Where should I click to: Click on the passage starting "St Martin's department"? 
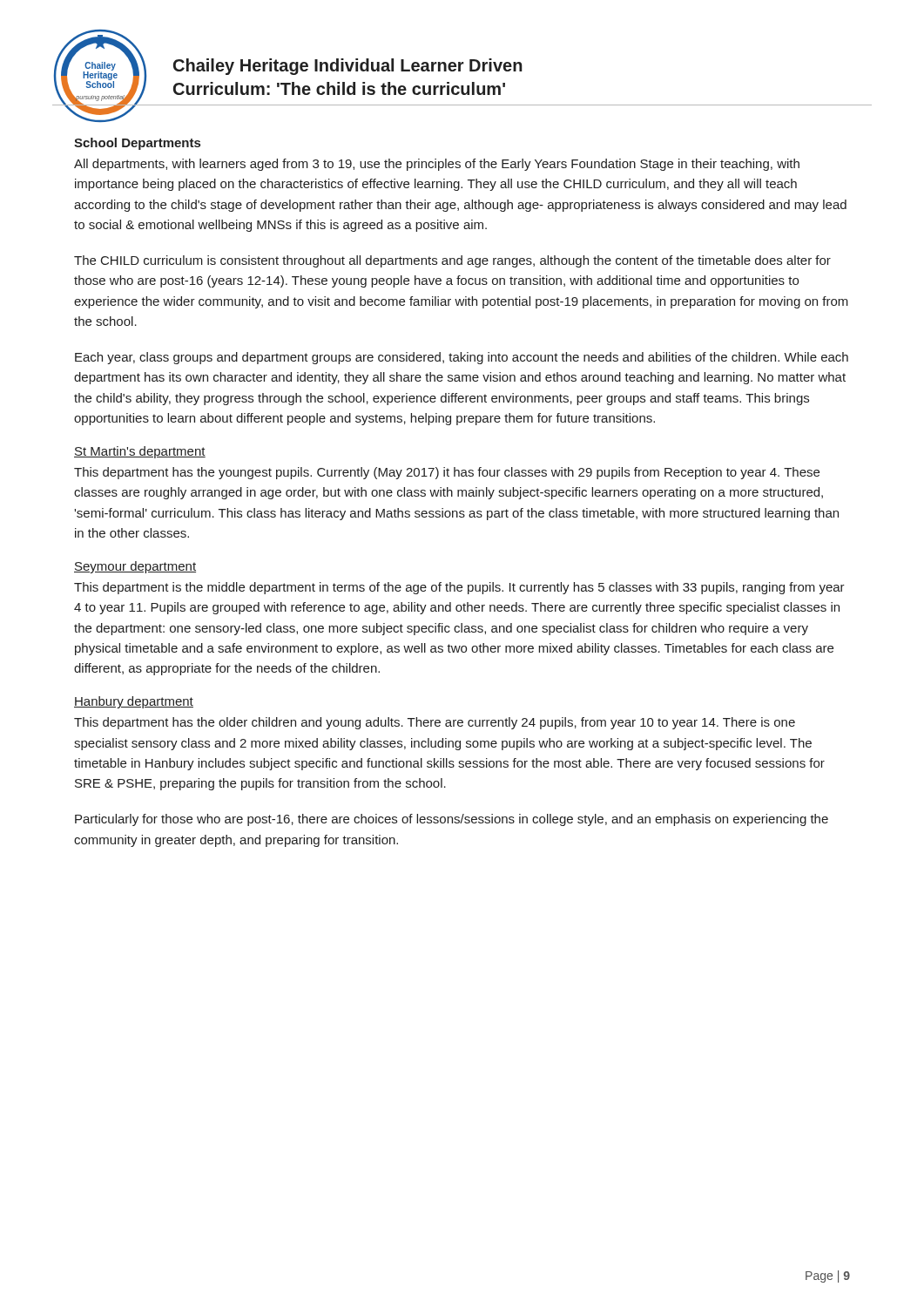click(x=140, y=451)
